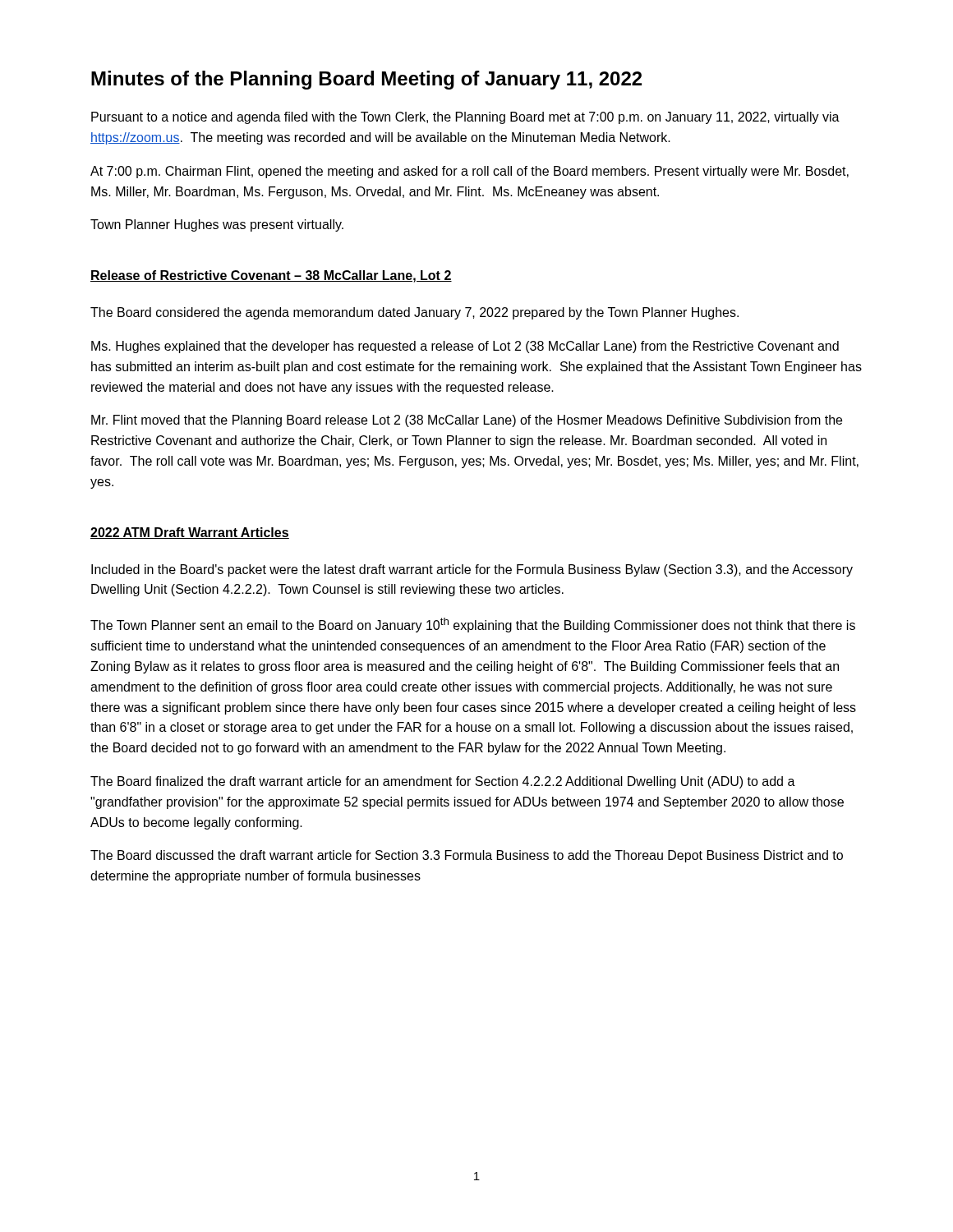Select the element starting "At 7:00 p.m. Chairman Flint,"
This screenshot has width=953, height=1232.
(470, 181)
